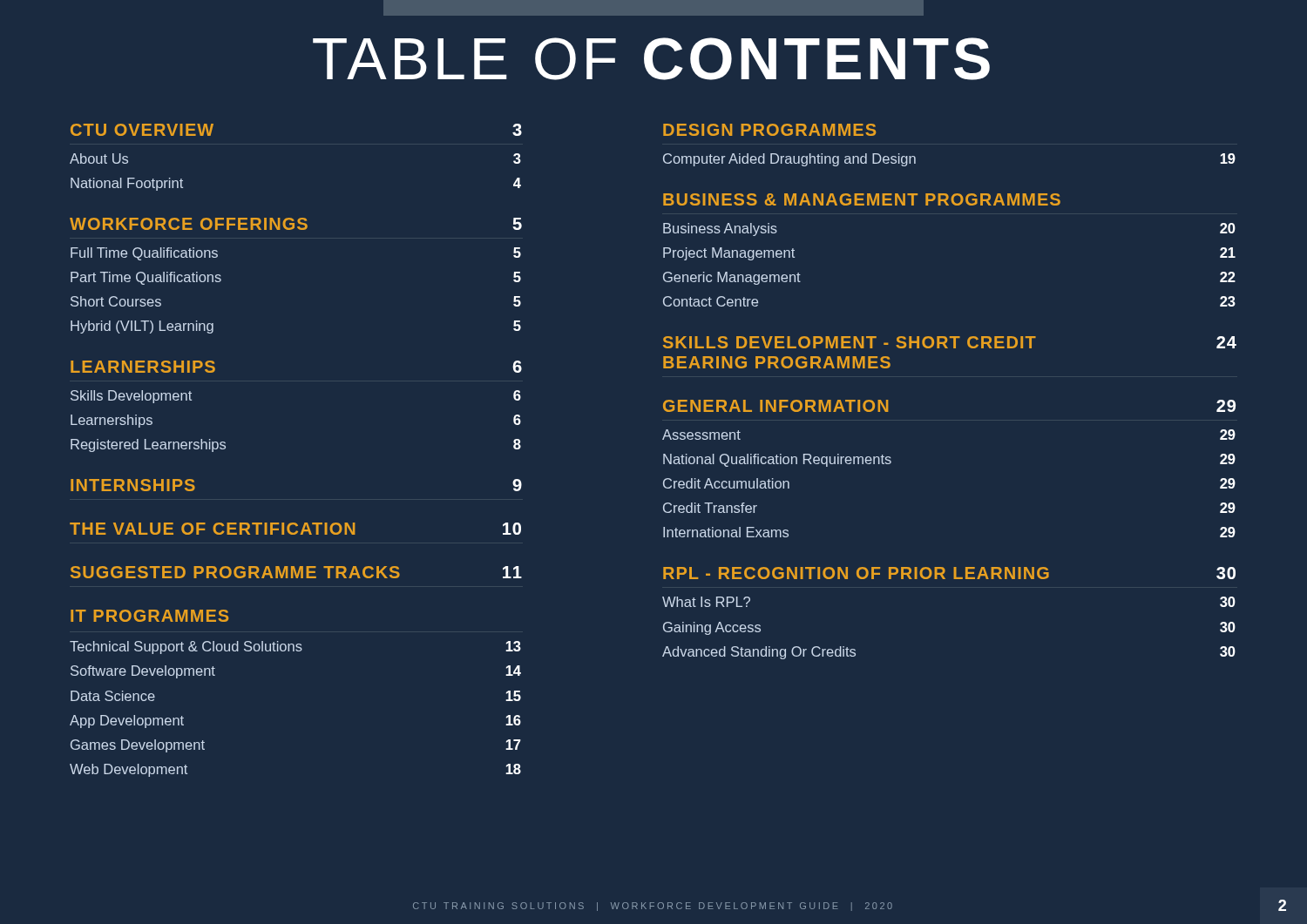Click on the list item that says "National Qualification Requirements29"

[780, 460]
